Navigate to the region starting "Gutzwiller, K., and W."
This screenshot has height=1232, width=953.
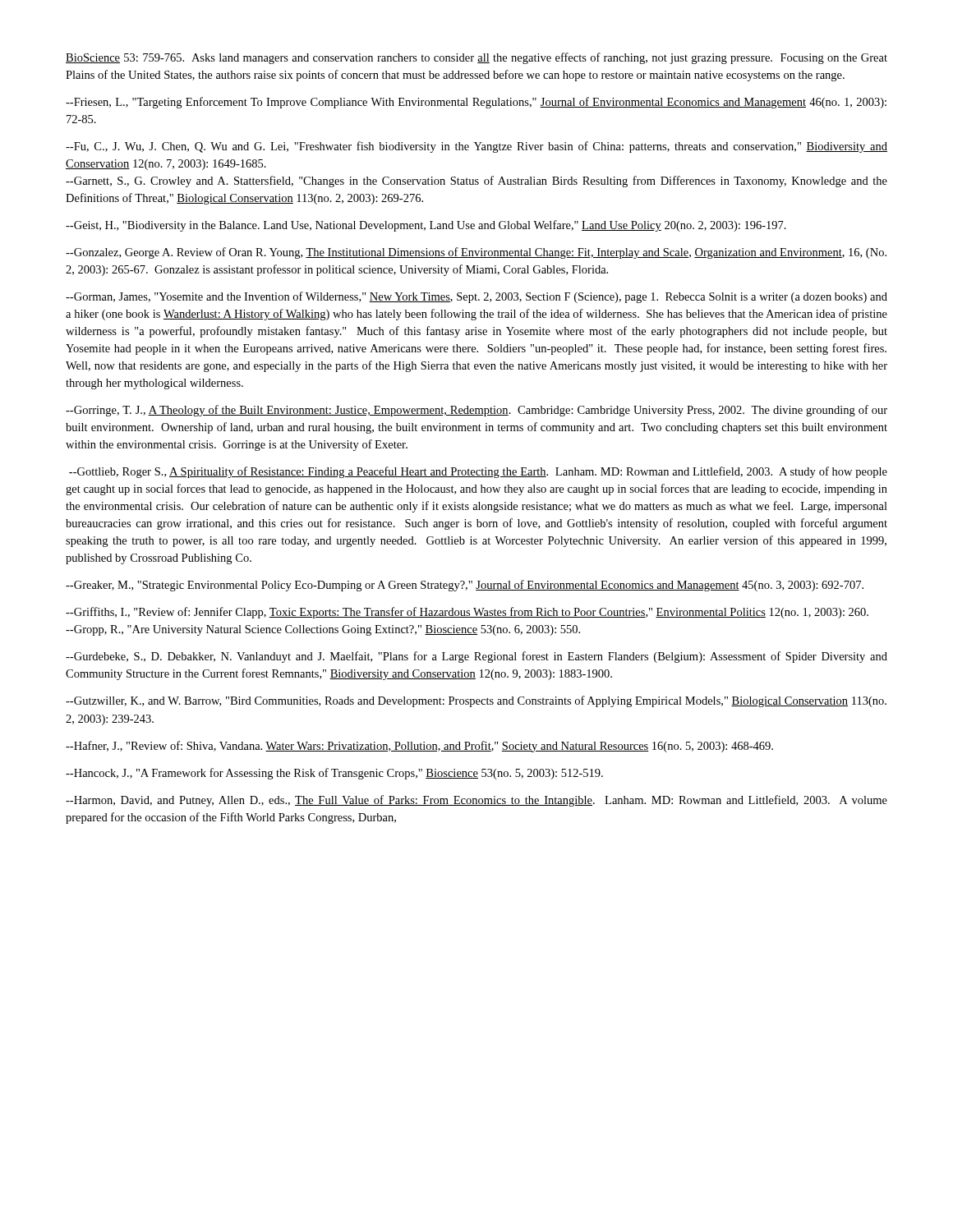click(x=476, y=710)
